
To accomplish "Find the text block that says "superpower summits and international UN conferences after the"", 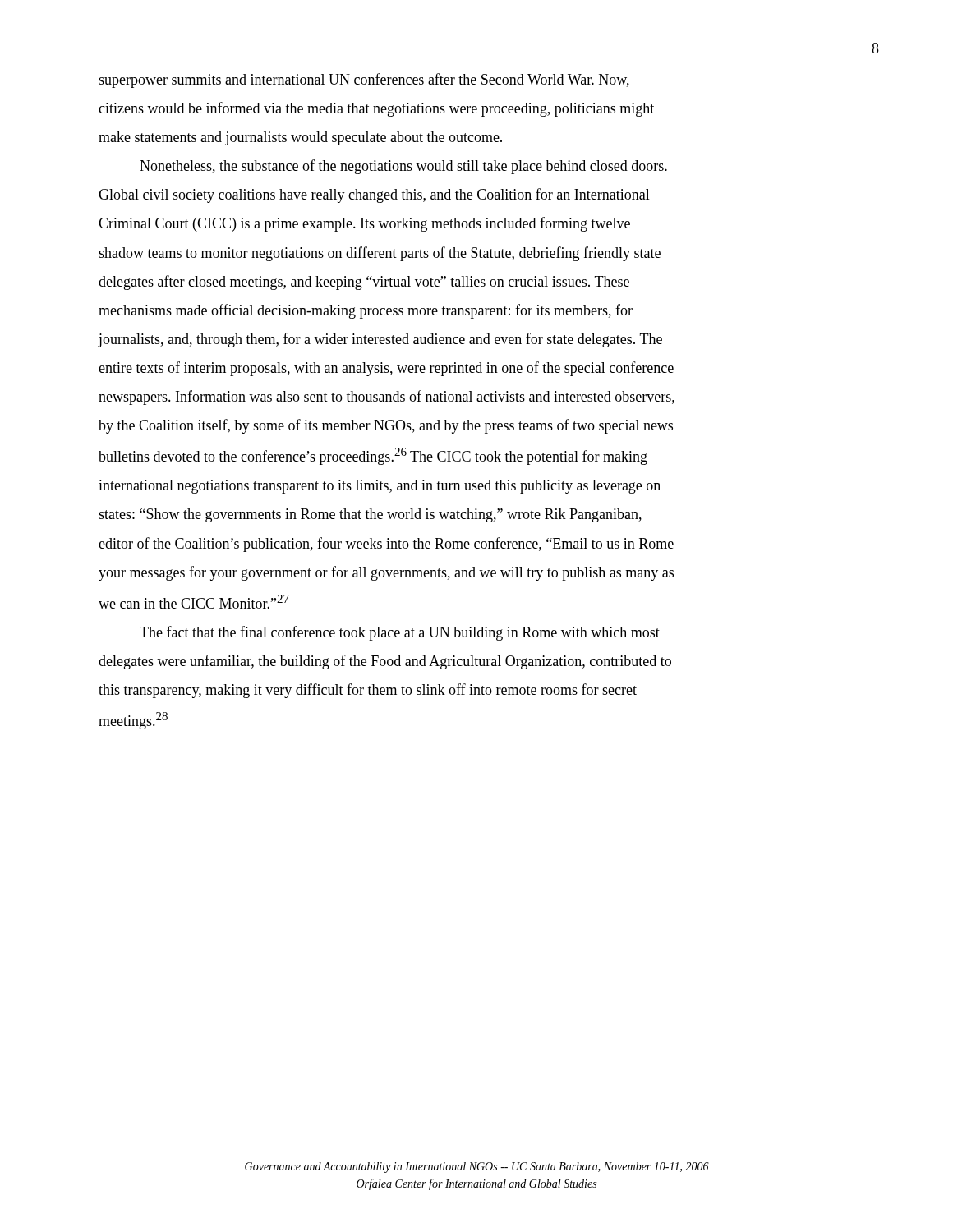I will (x=476, y=109).
